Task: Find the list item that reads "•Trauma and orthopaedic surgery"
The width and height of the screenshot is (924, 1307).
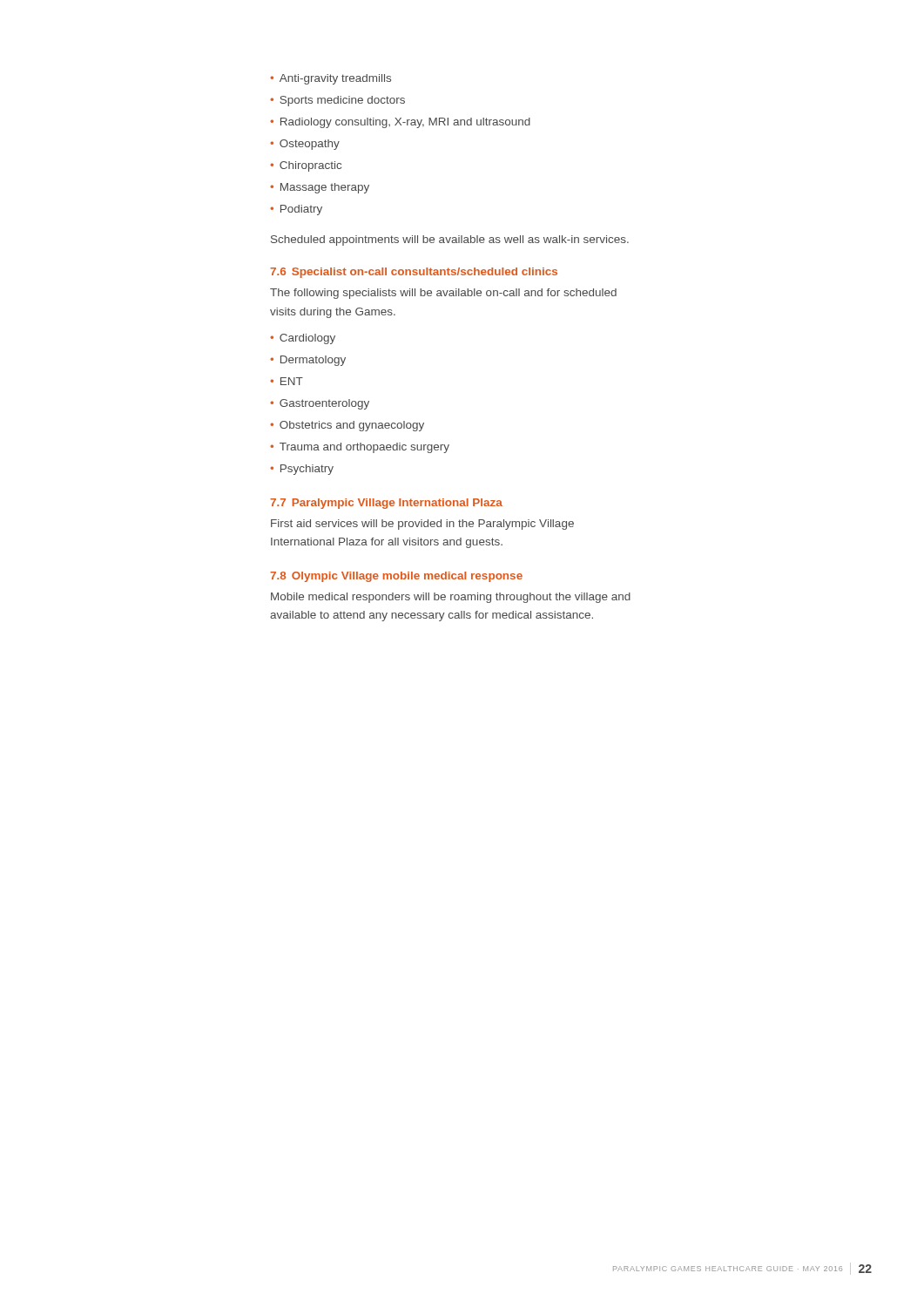Action: click(x=360, y=446)
